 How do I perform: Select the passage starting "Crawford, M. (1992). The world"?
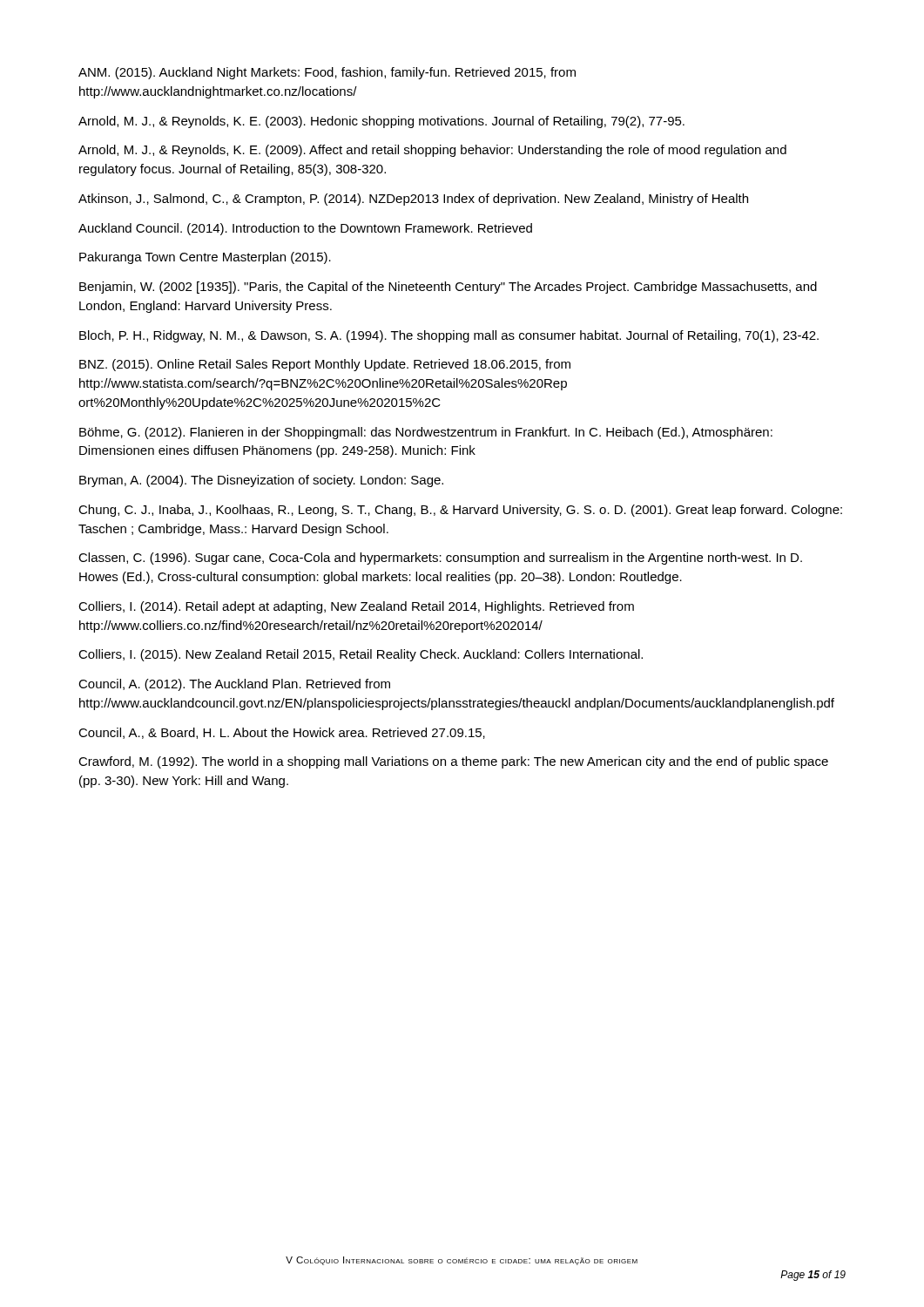(453, 771)
